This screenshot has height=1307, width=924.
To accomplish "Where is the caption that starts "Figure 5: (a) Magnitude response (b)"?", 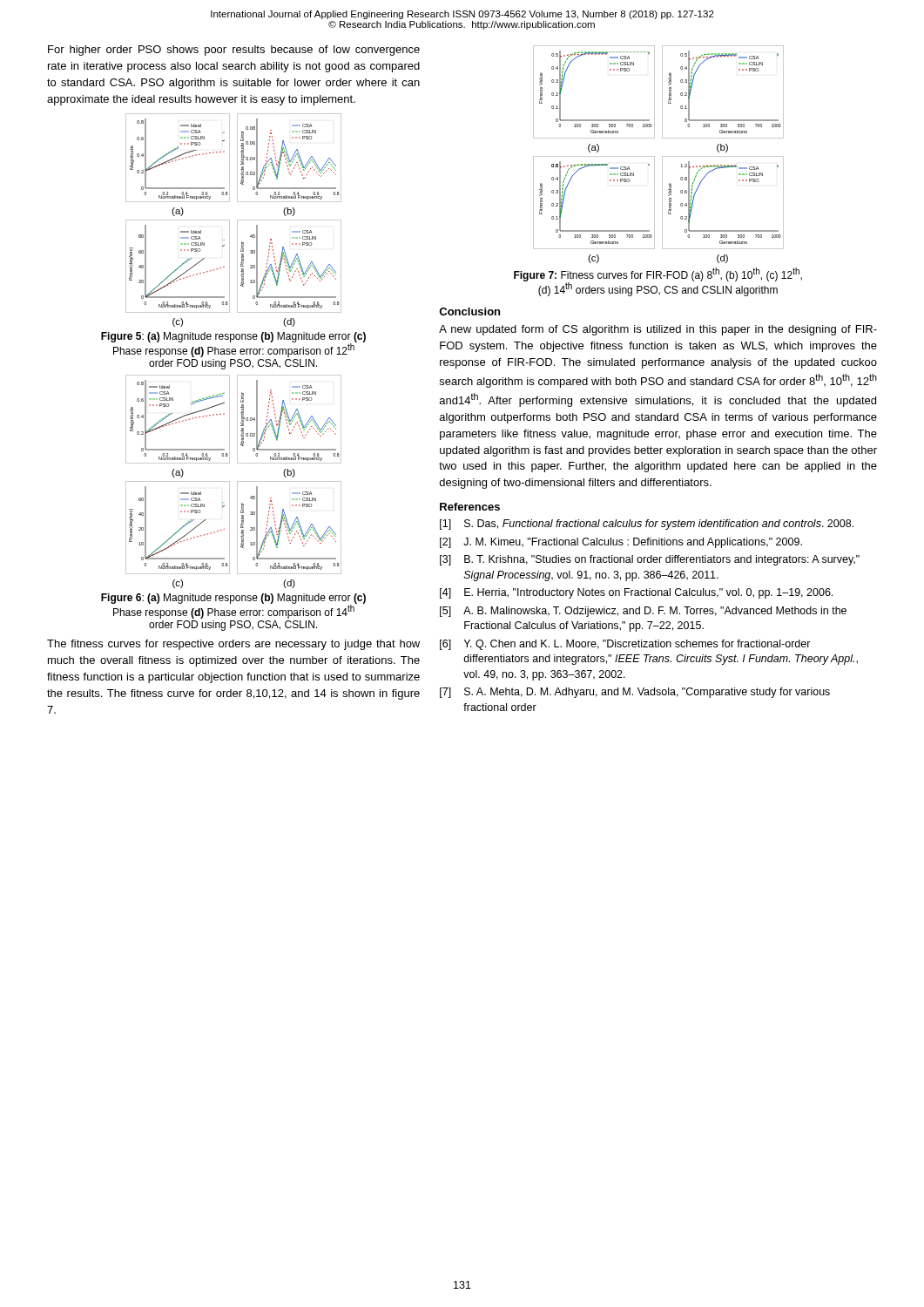I will pos(234,350).
